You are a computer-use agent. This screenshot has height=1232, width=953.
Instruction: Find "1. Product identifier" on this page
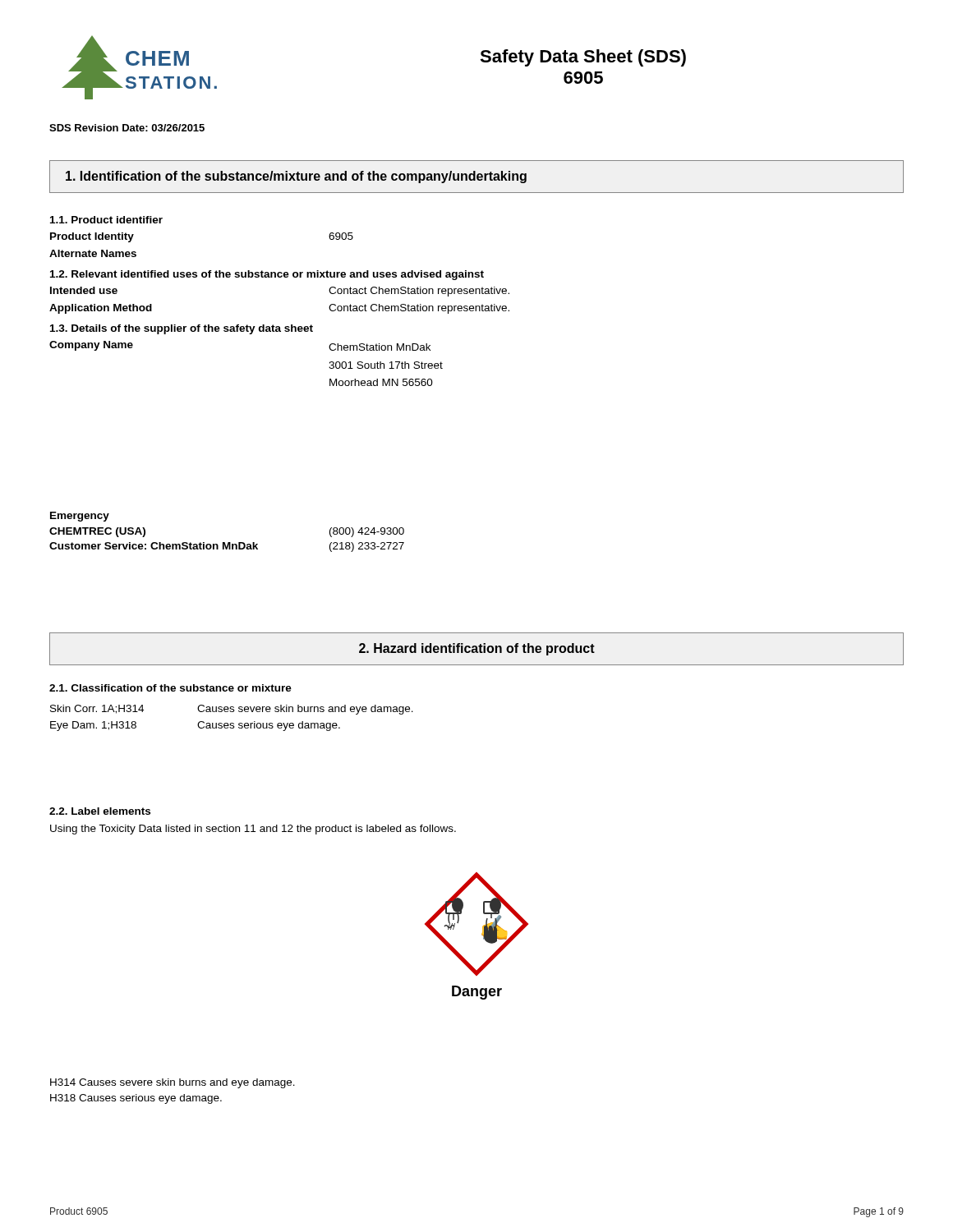point(106,220)
